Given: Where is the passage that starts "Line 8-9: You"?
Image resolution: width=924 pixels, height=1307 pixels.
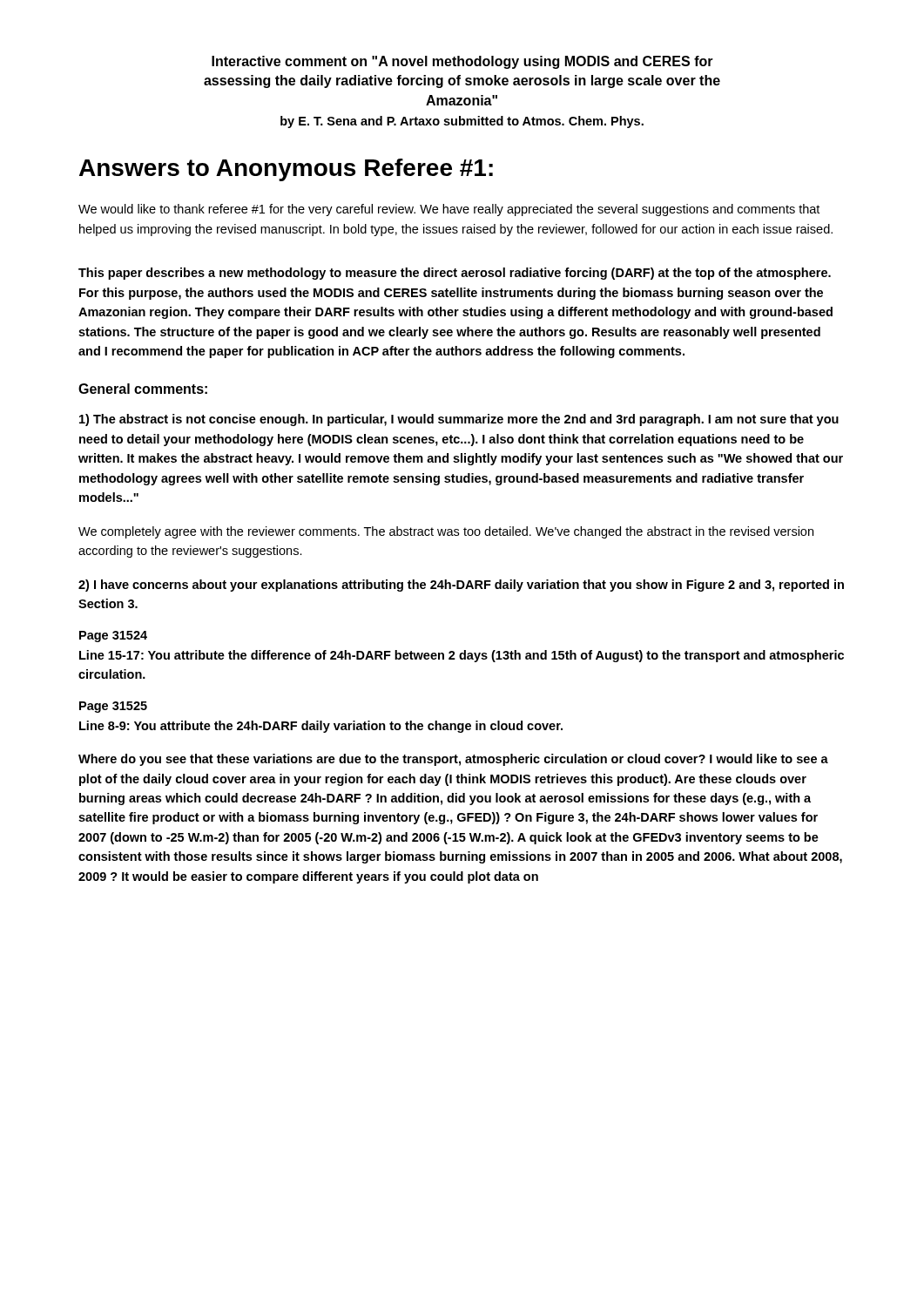Looking at the screenshot, I should pos(321,725).
